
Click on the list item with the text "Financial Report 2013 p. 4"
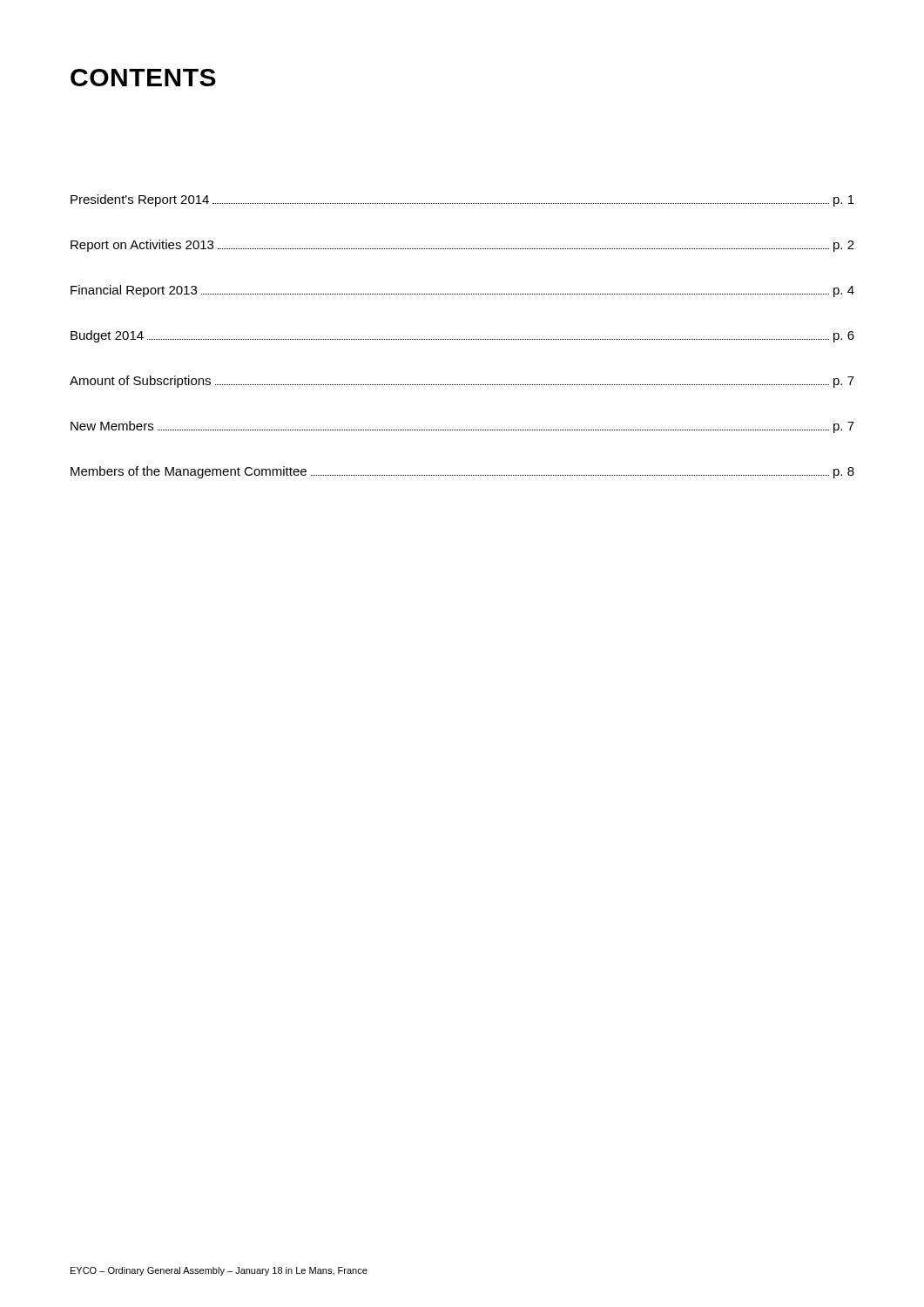click(462, 290)
